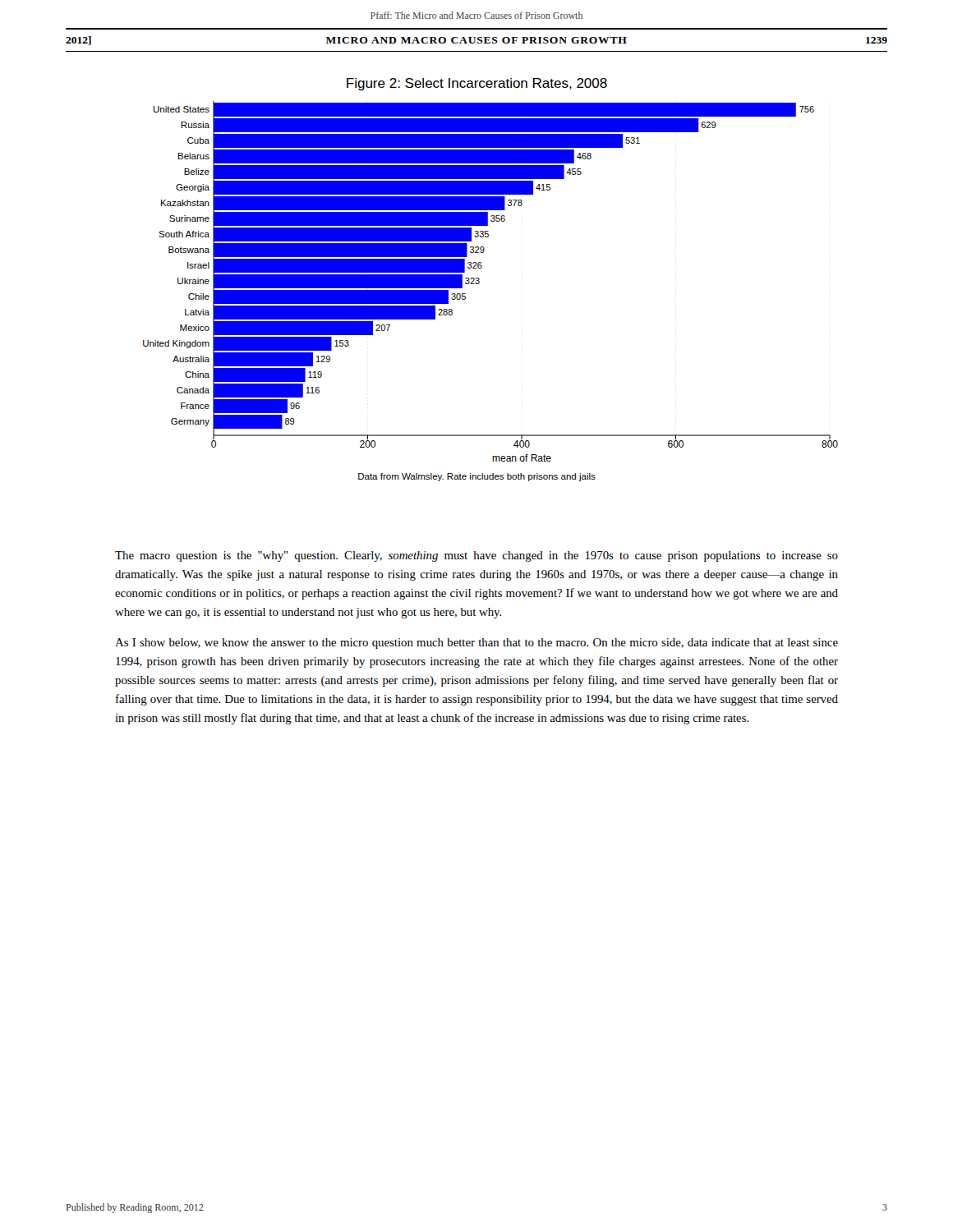Select a bar chart
953x1232 pixels.
pos(476,285)
